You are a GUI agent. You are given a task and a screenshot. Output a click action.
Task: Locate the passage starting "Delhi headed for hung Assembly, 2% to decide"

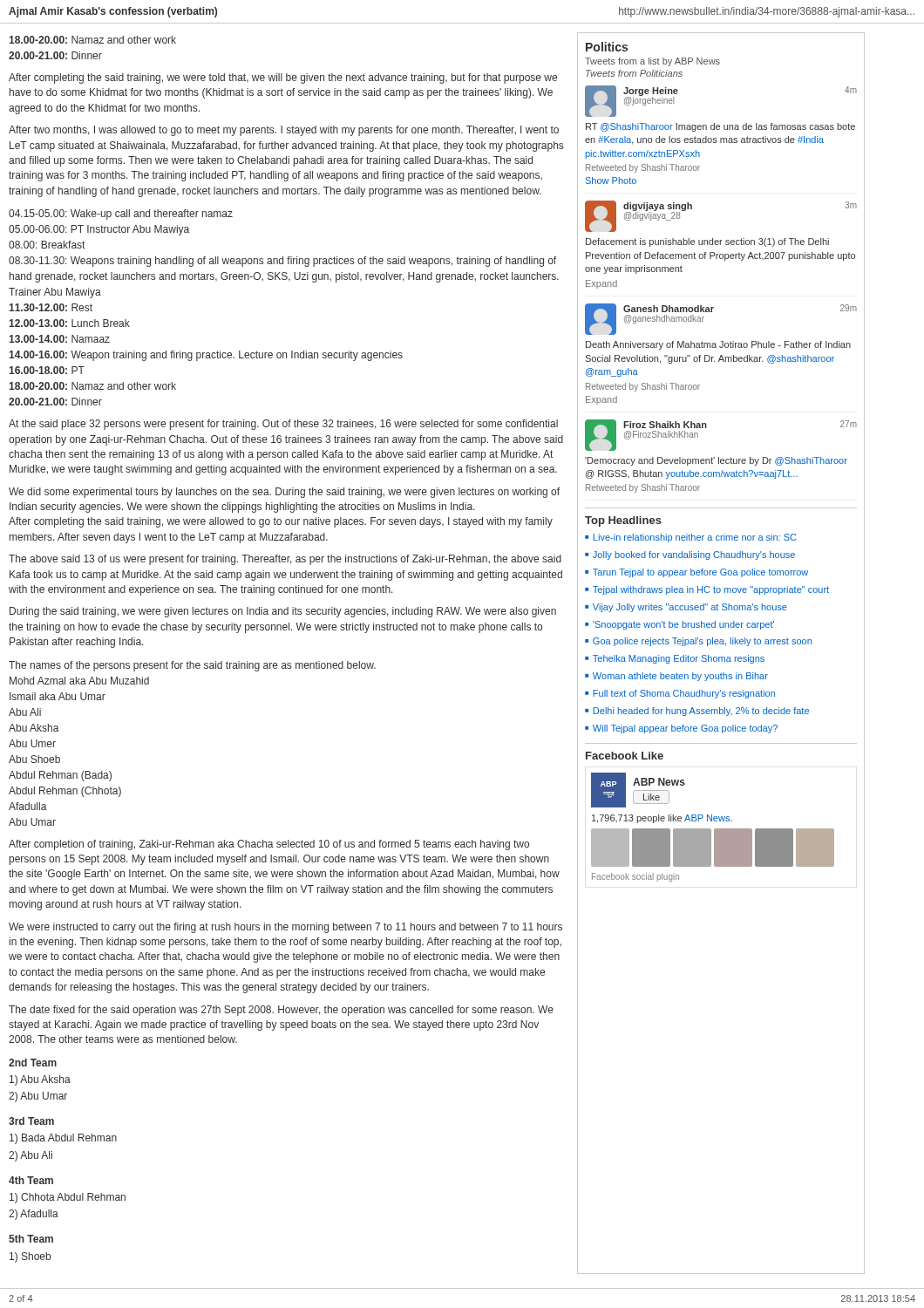pos(701,711)
